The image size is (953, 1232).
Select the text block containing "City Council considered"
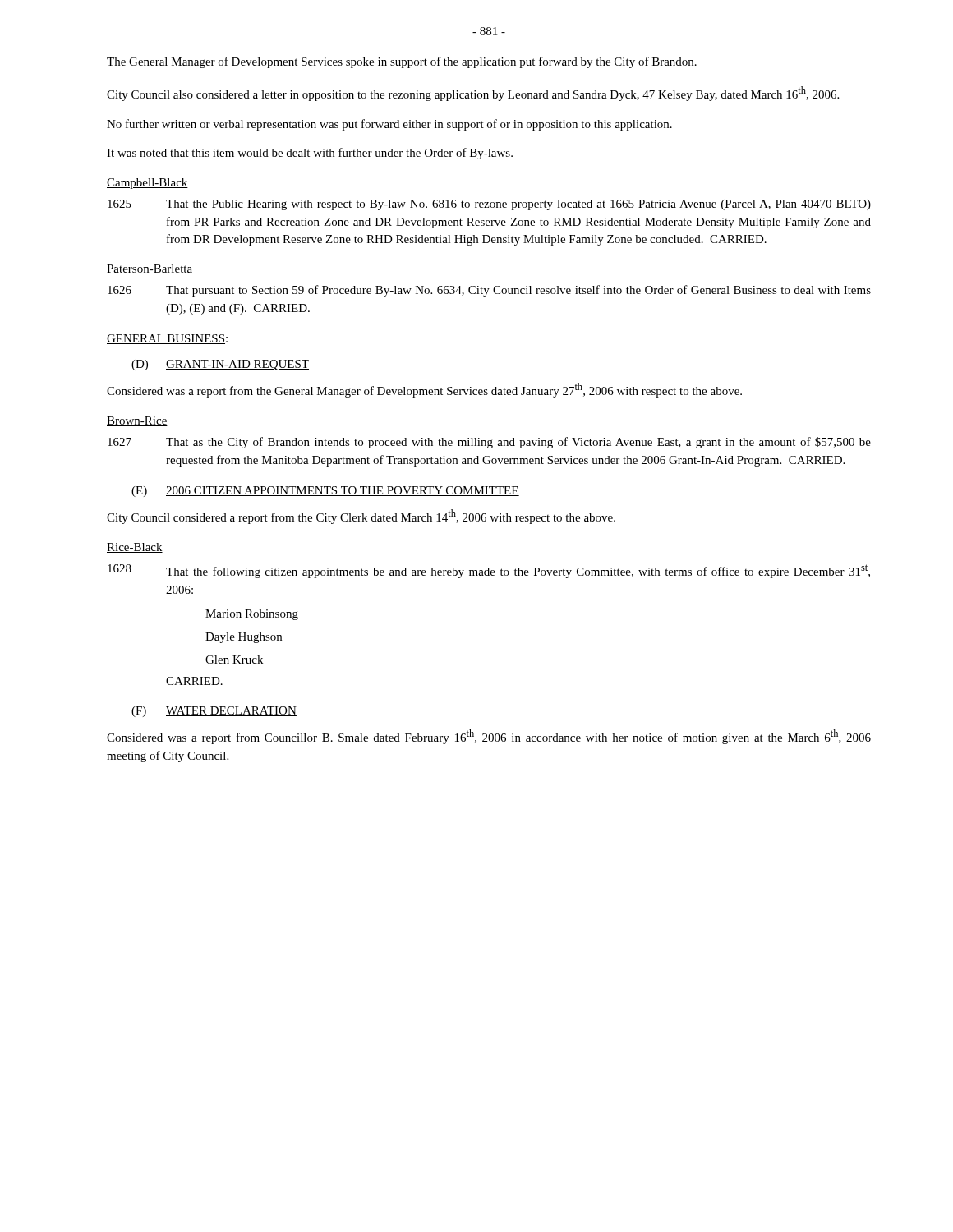(x=362, y=516)
